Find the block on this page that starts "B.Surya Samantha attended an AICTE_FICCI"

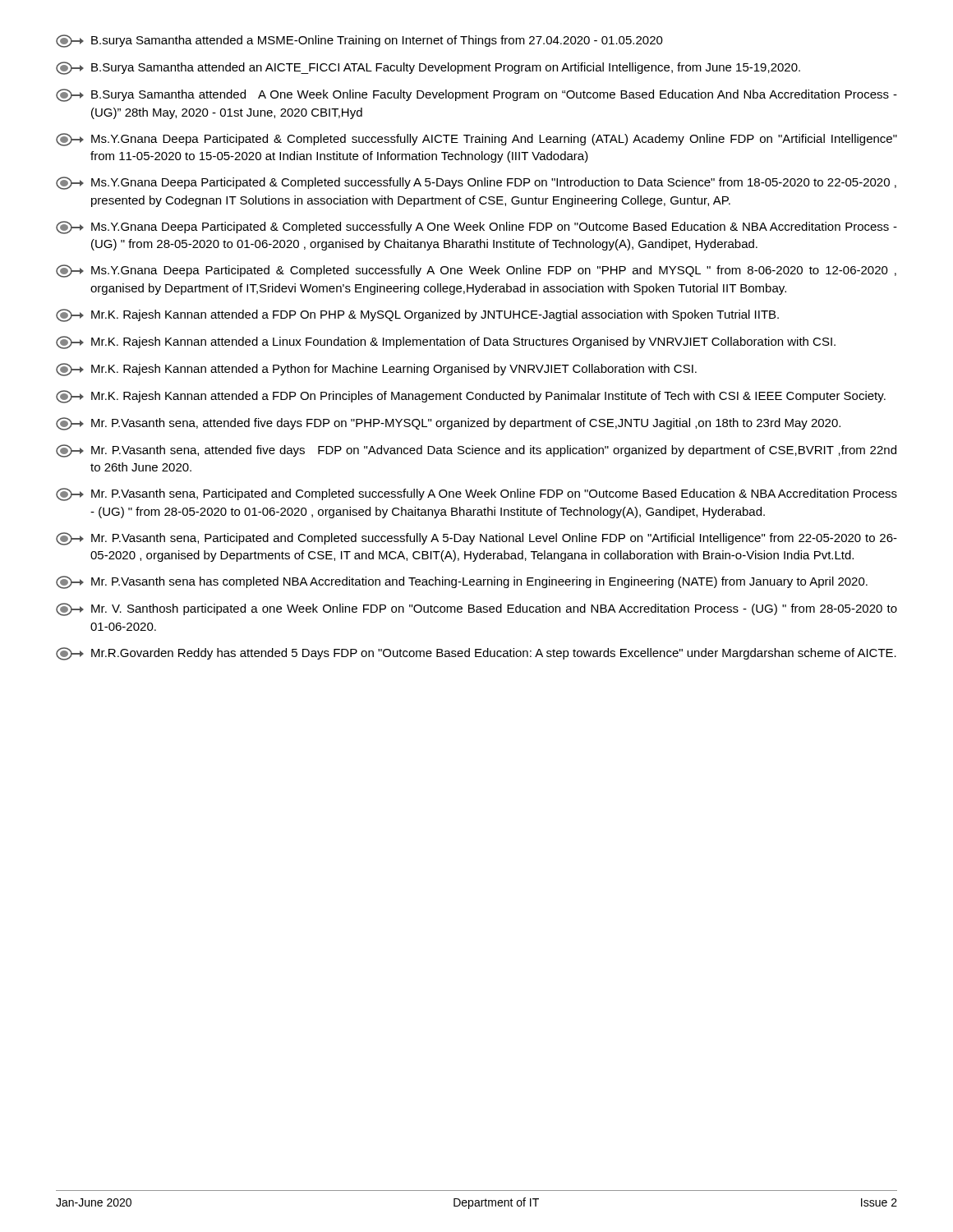pyautogui.click(x=476, y=68)
